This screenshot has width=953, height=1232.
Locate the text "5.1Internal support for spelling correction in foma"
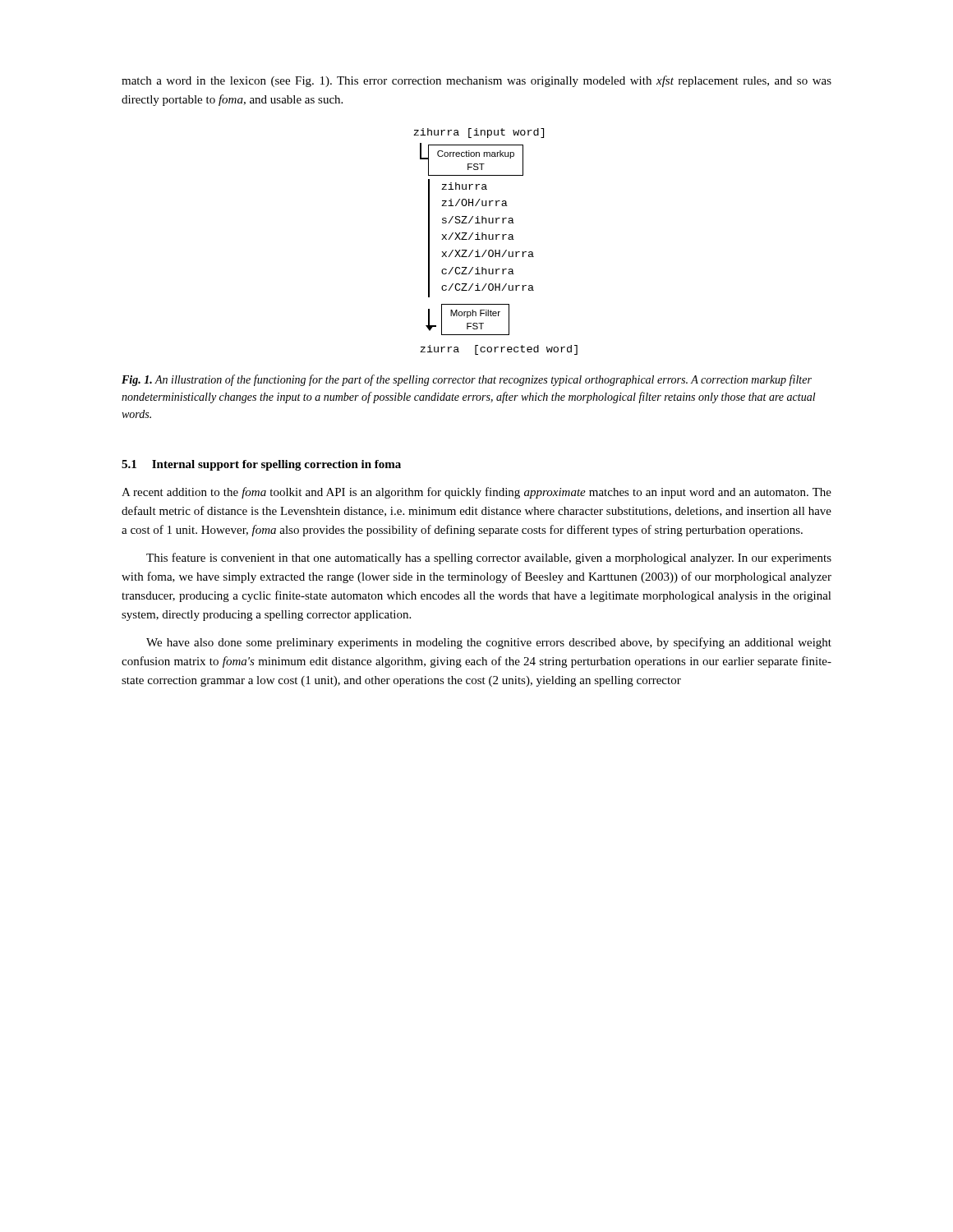point(261,464)
